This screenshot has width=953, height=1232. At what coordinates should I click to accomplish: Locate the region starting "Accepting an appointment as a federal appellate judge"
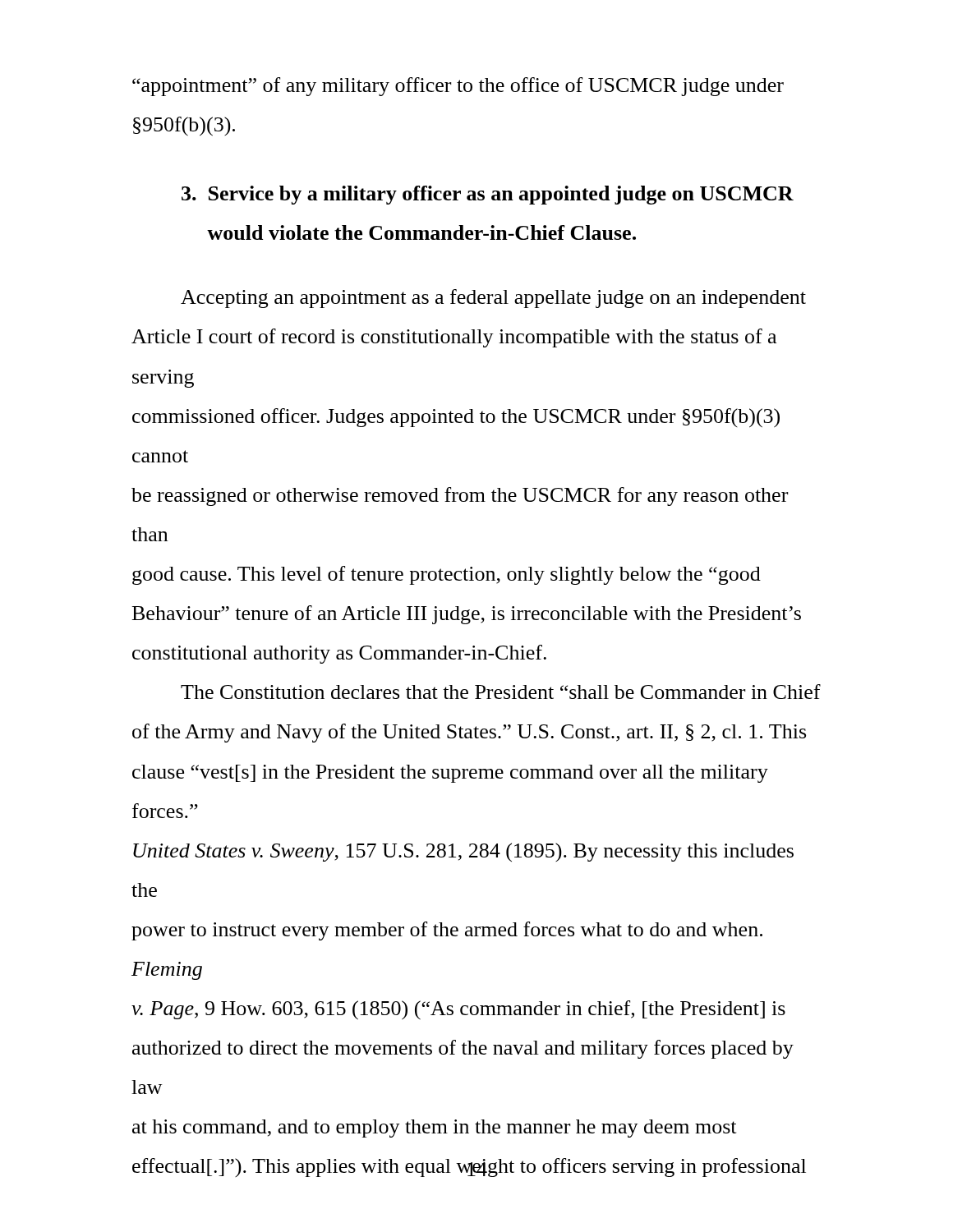(x=493, y=299)
